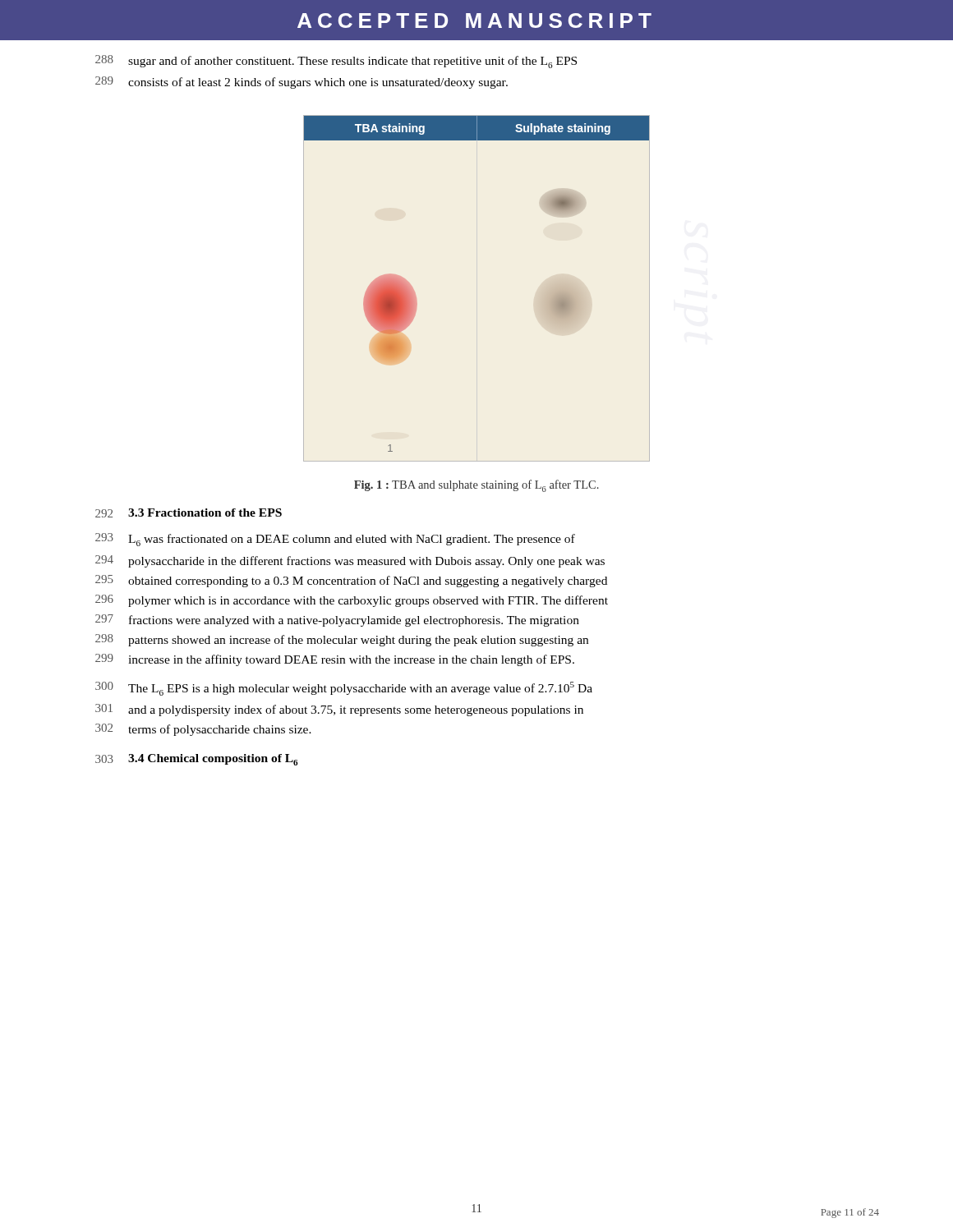Viewport: 953px width, 1232px height.
Task: Click on the photo
Action: point(476,289)
